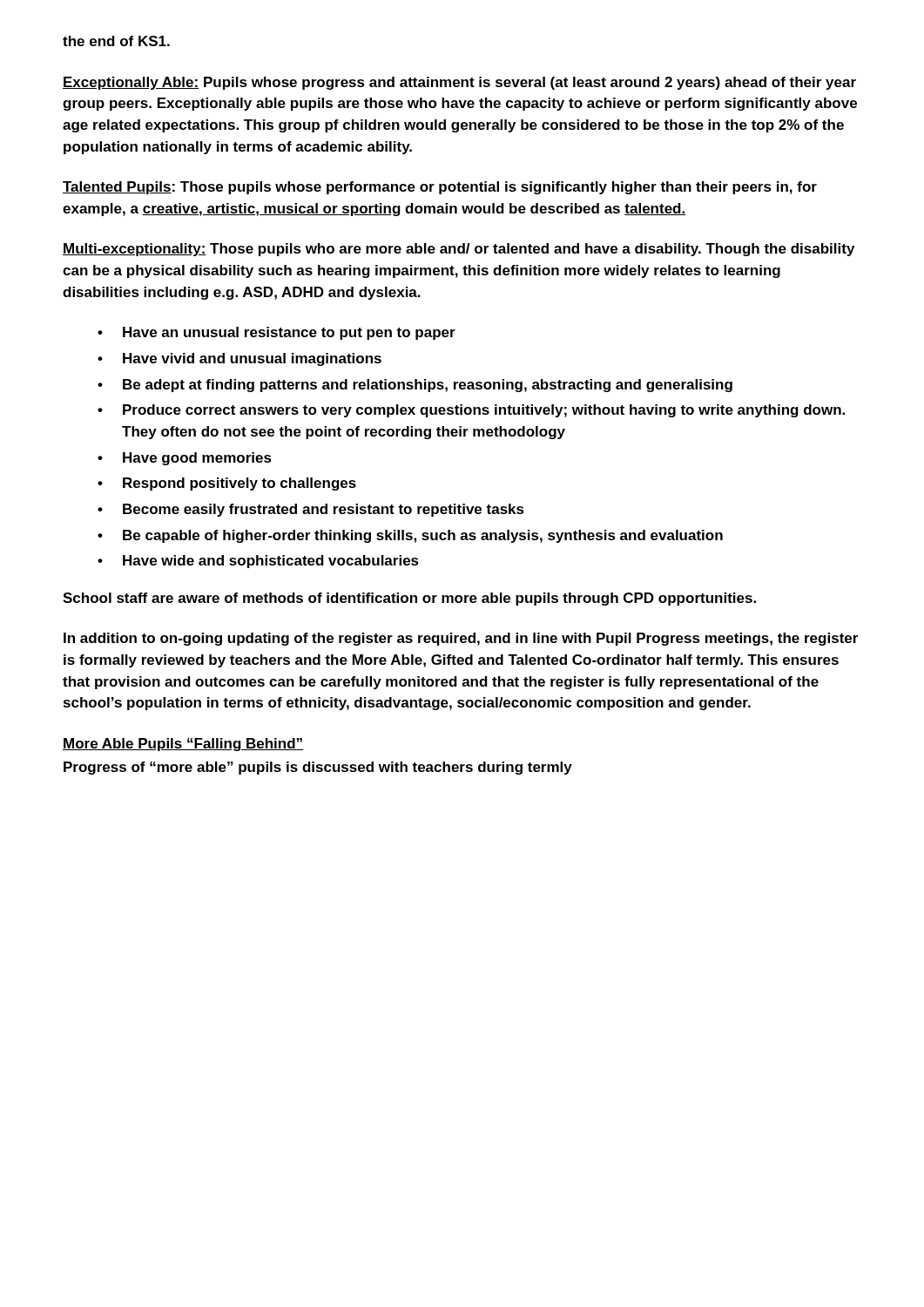The height and width of the screenshot is (1307, 924).
Task: Navigate to the block starting "•Become easily frustrated and resistant"
Action: (x=311, y=510)
